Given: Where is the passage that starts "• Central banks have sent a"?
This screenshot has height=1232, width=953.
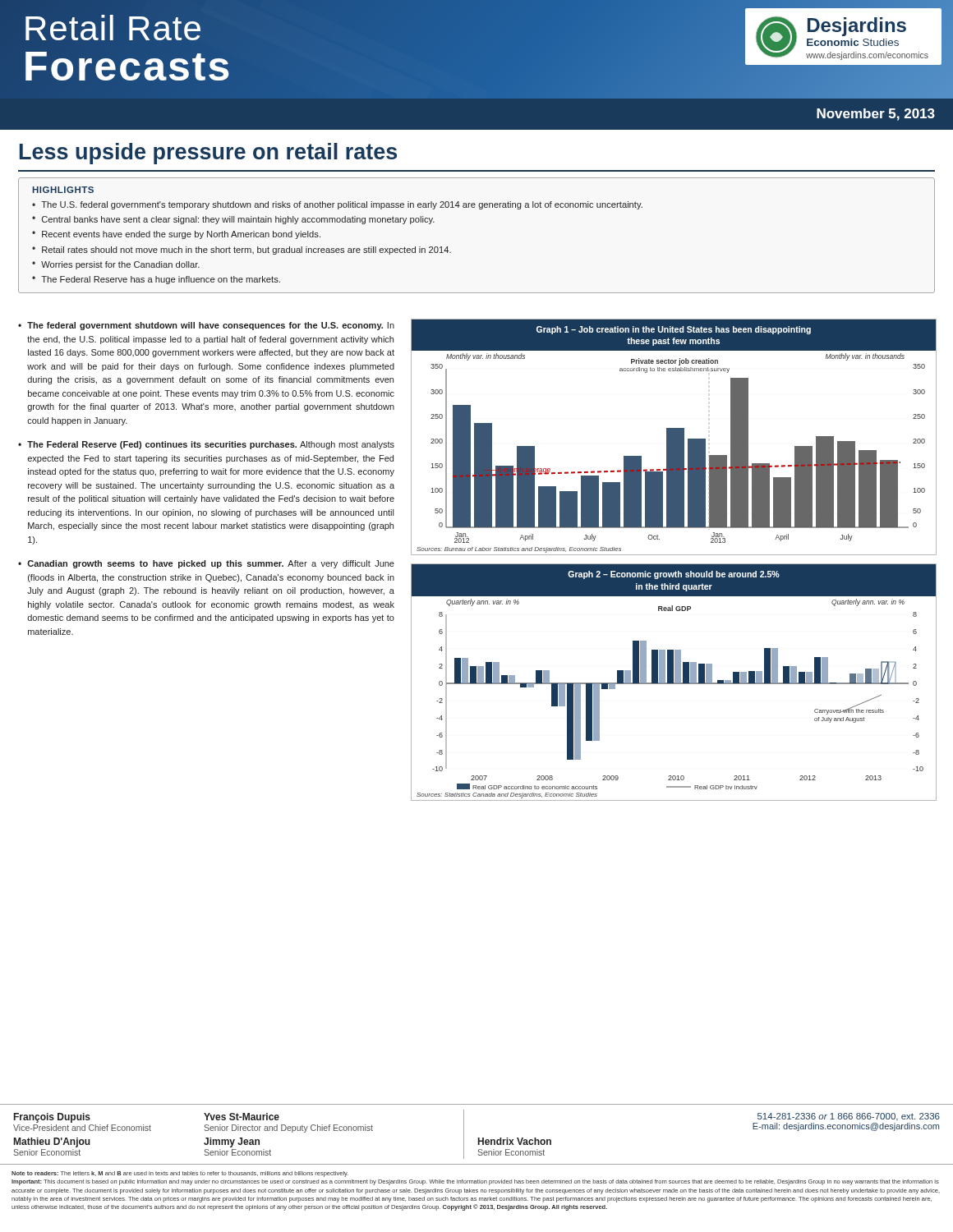Looking at the screenshot, I should 233,220.
